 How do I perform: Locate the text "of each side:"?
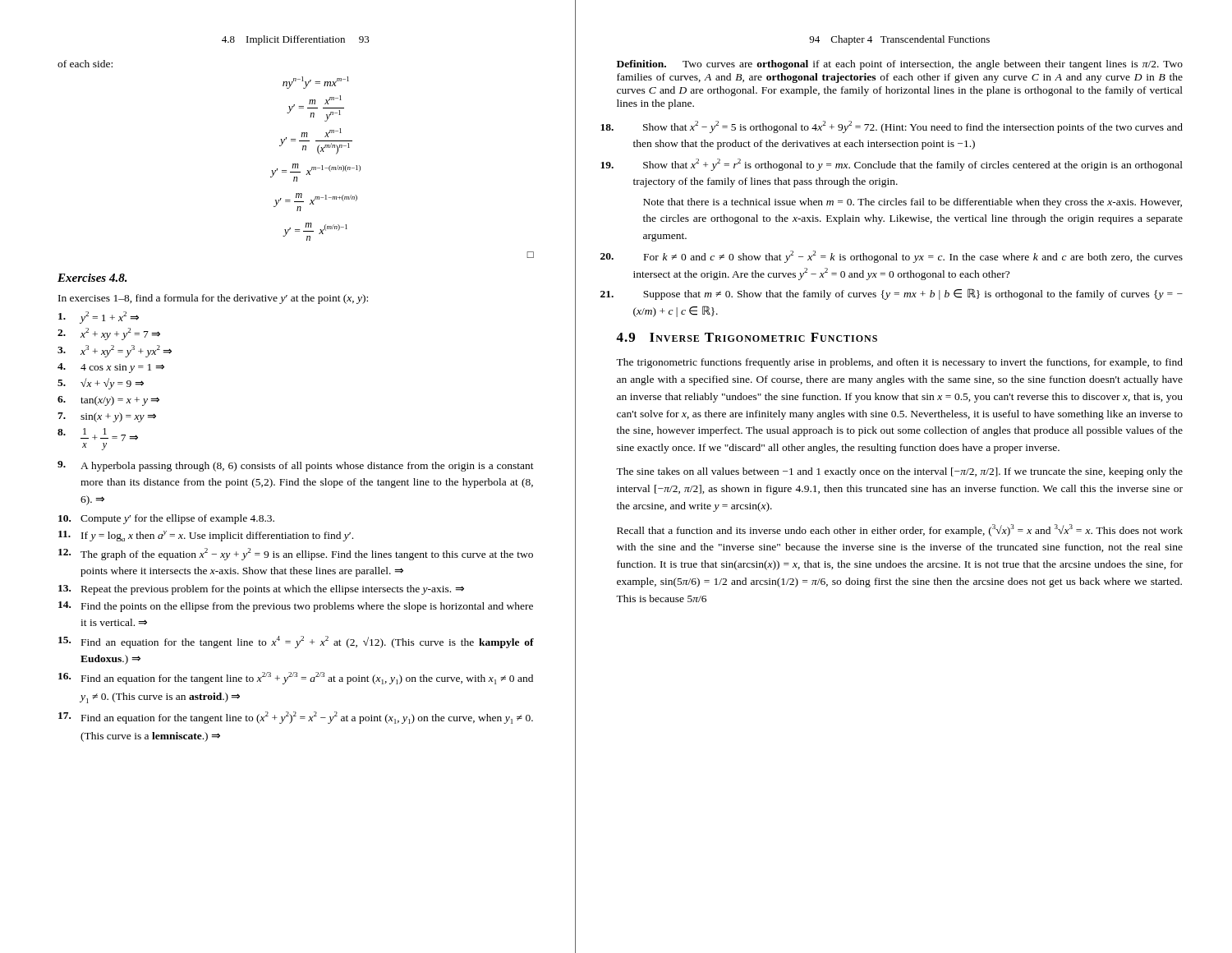(x=86, y=64)
